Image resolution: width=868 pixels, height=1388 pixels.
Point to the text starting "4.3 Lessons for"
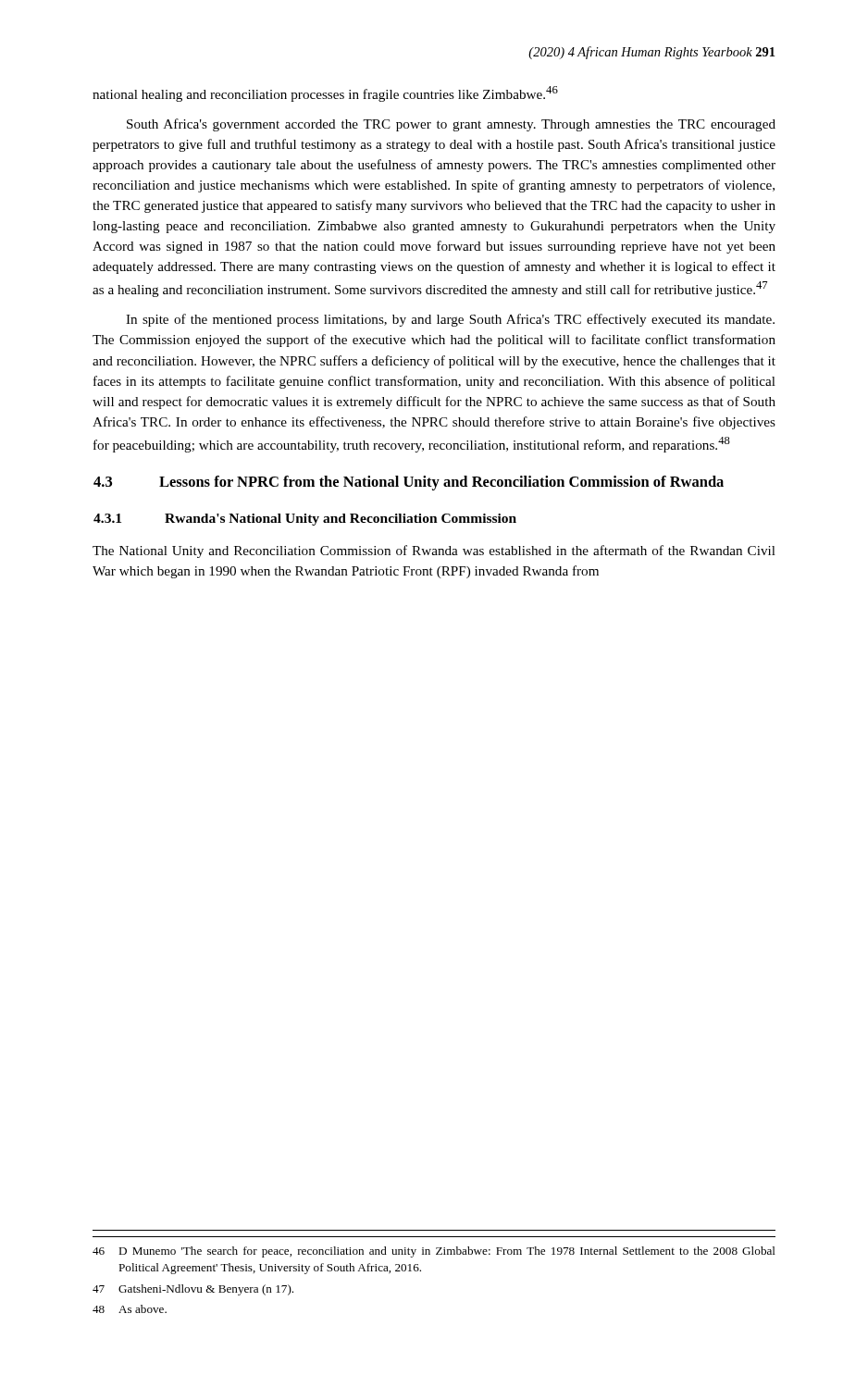click(434, 482)
